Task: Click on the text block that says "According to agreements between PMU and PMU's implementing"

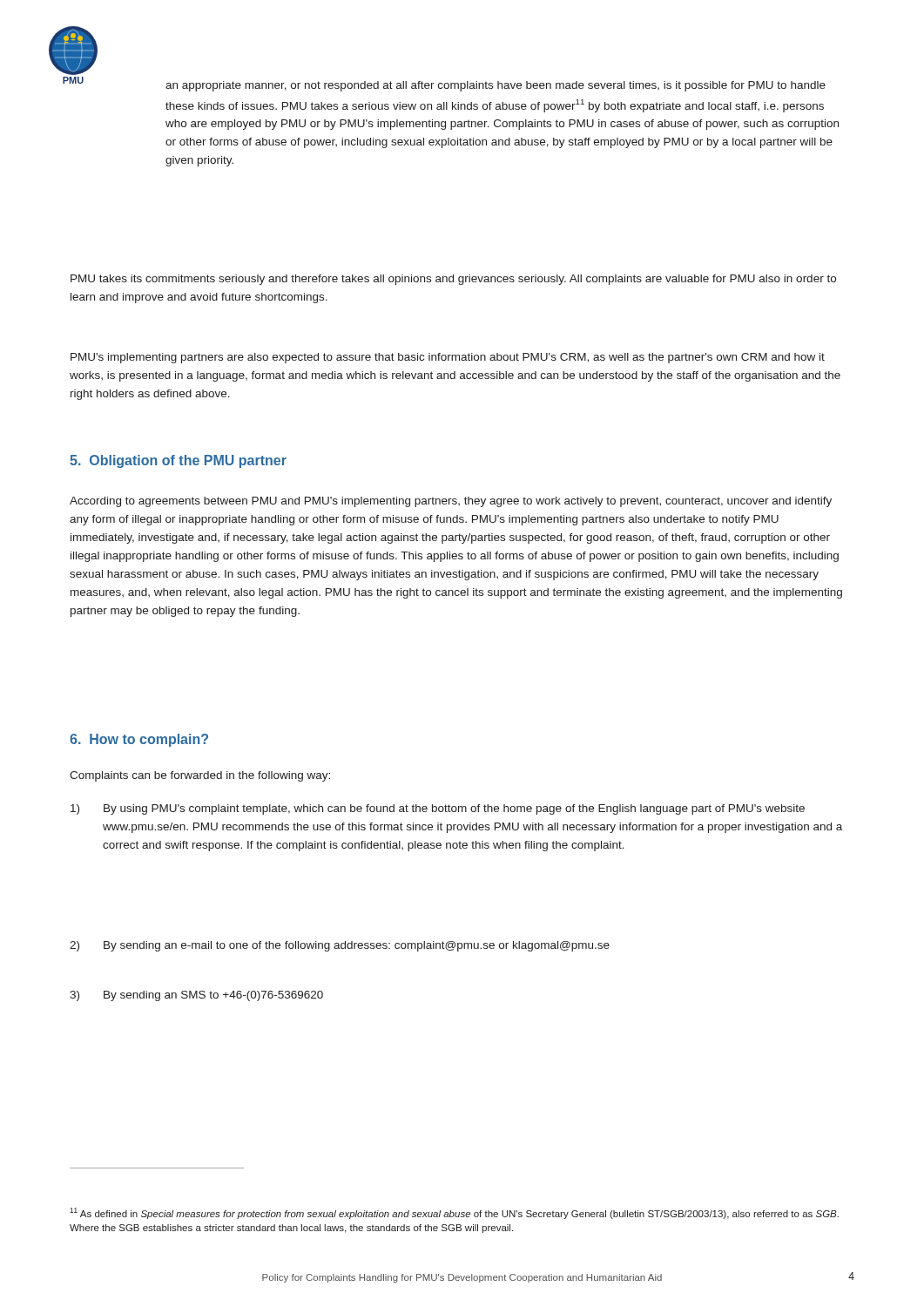Action: tap(456, 555)
